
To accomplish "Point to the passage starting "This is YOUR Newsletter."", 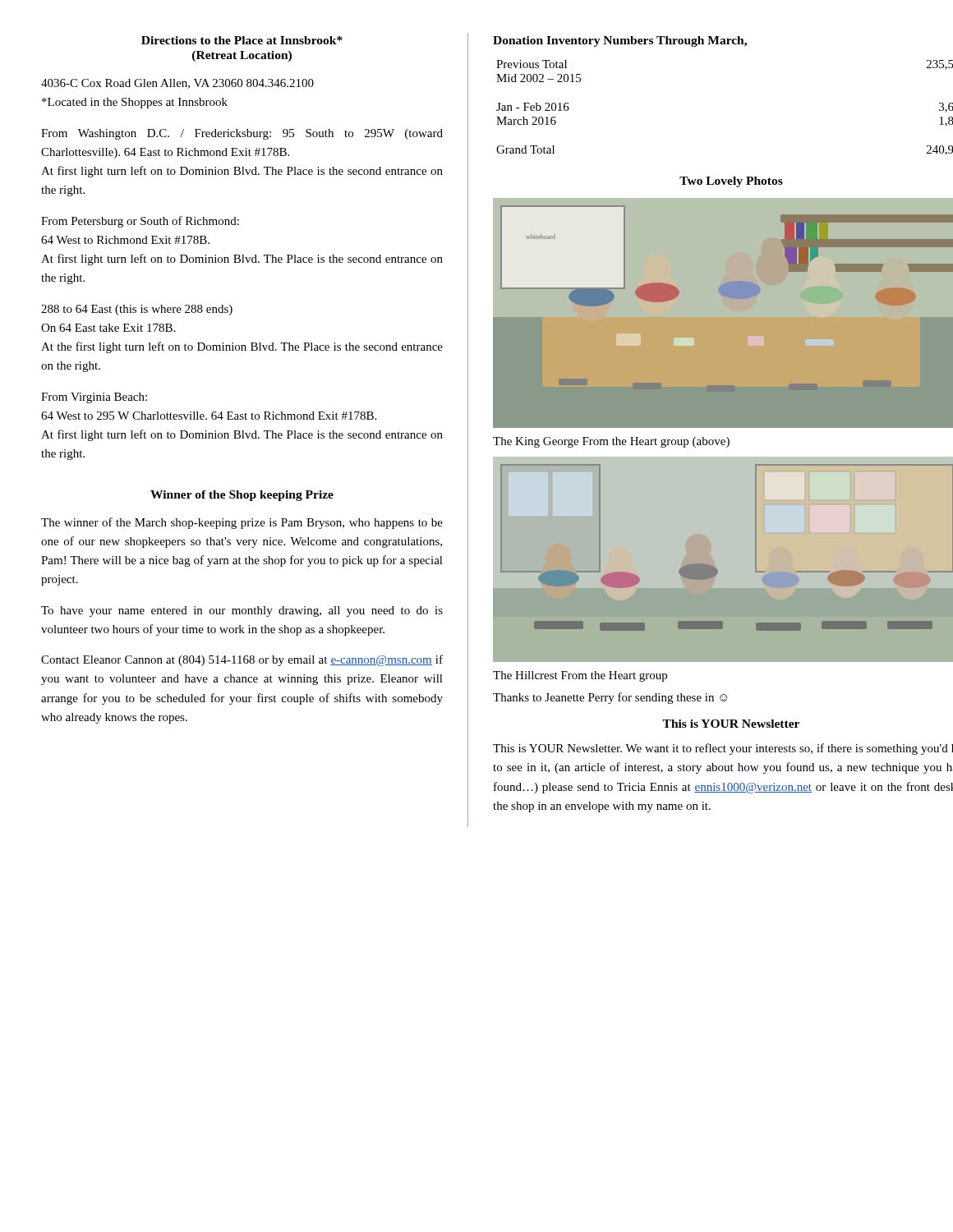I will (x=723, y=777).
